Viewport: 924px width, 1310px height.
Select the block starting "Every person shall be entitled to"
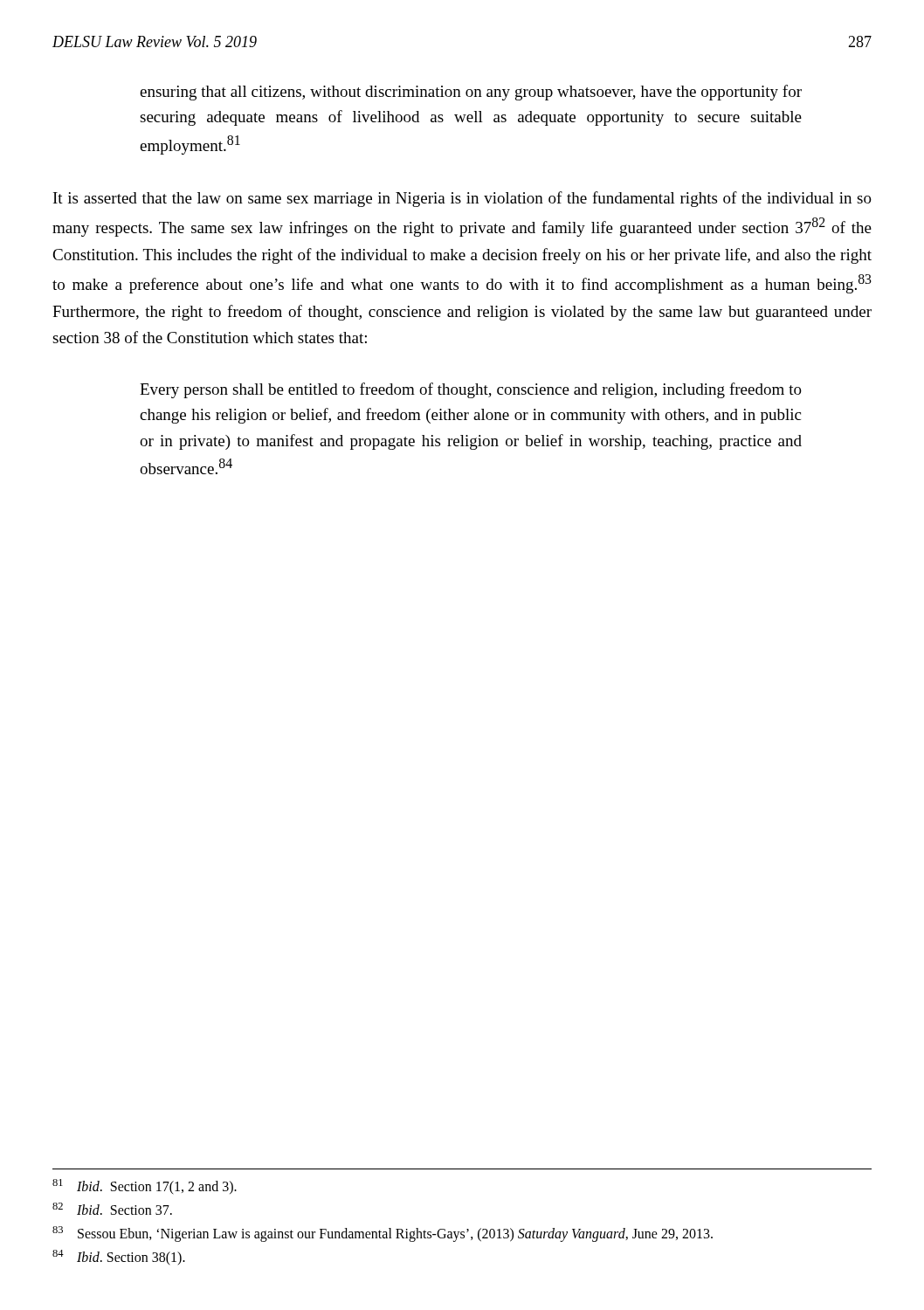pyautogui.click(x=471, y=429)
